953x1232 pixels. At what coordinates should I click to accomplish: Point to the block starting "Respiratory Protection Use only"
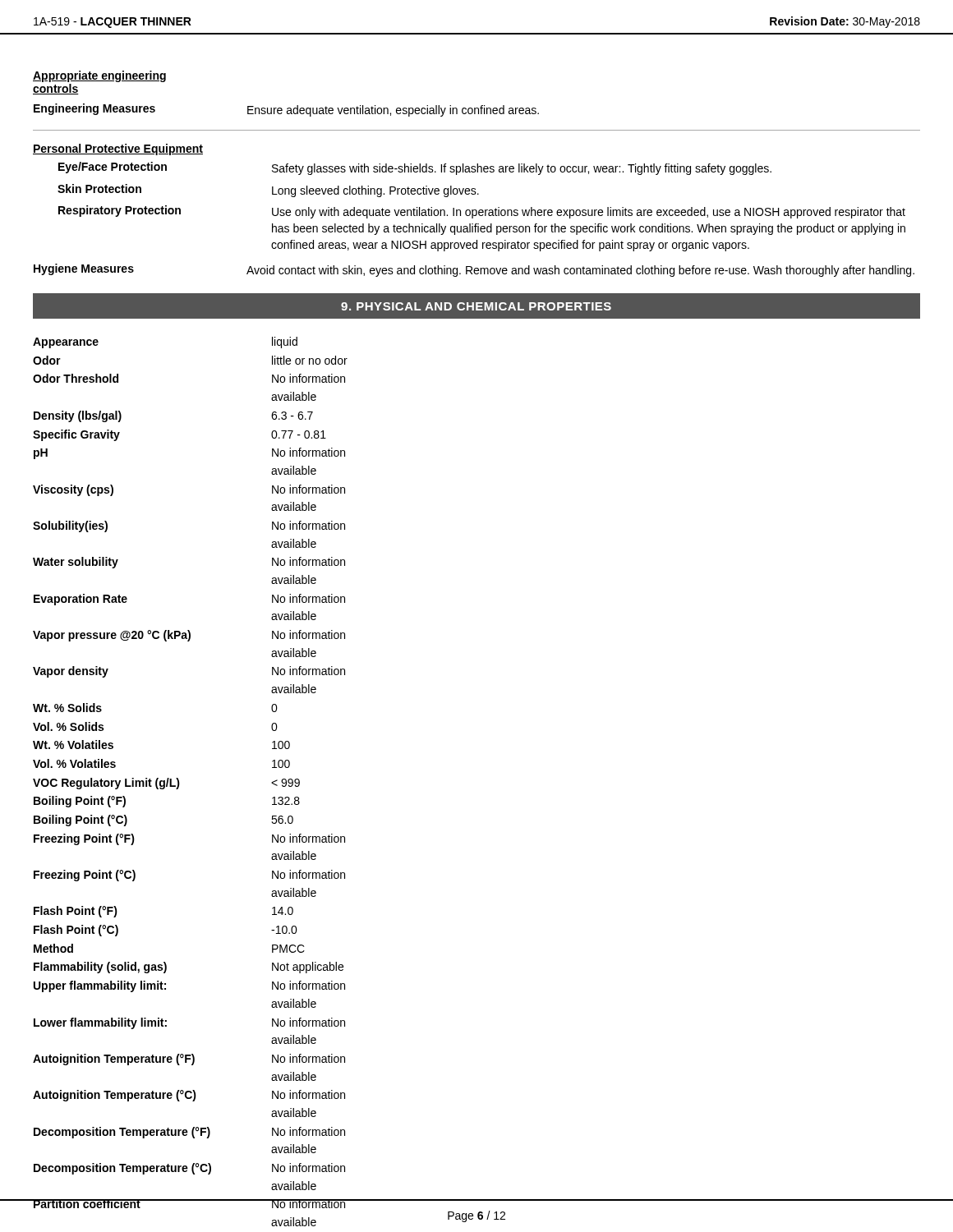point(476,229)
